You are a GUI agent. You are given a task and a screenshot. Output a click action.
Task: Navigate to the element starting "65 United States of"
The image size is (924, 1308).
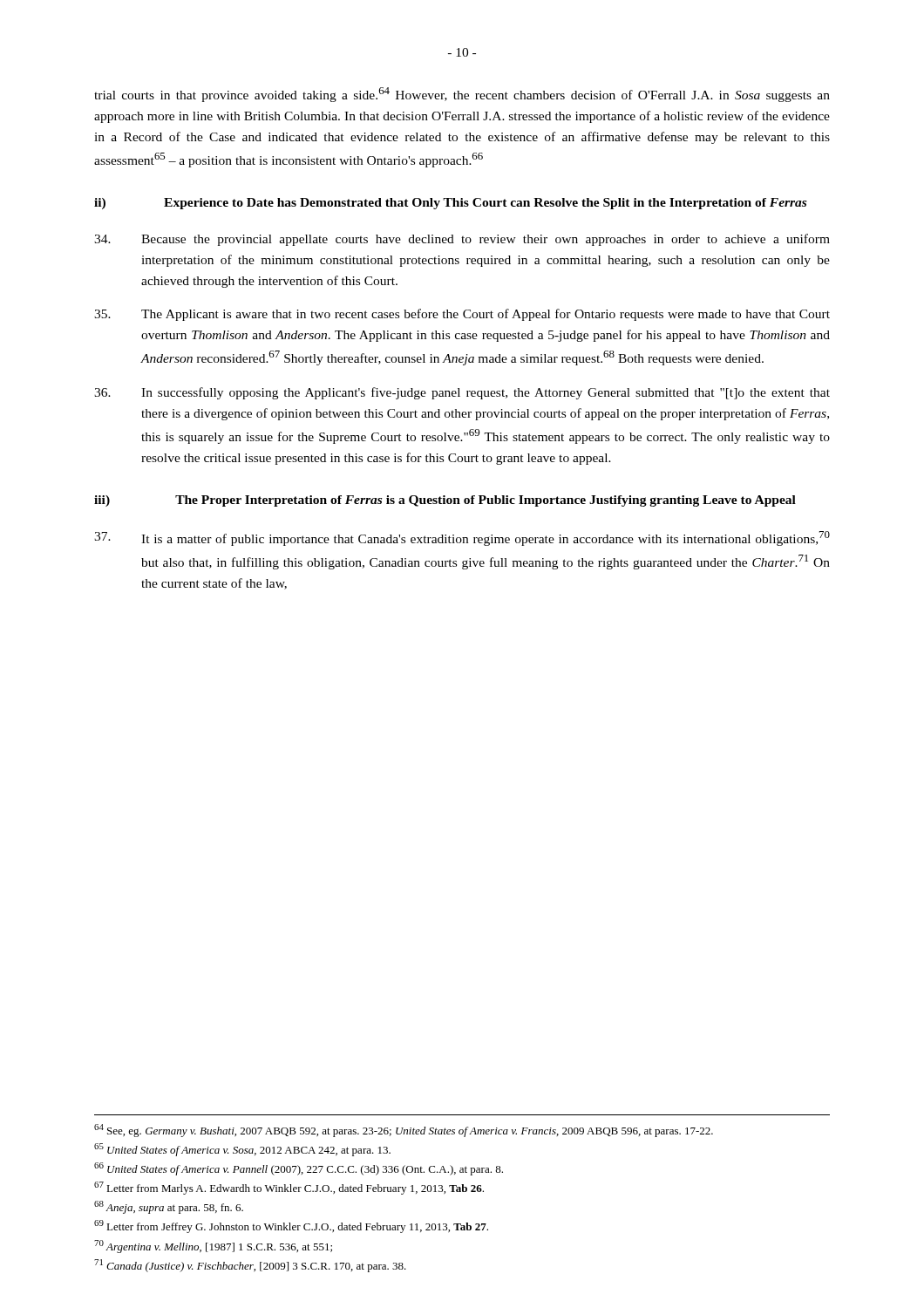(243, 1148)
